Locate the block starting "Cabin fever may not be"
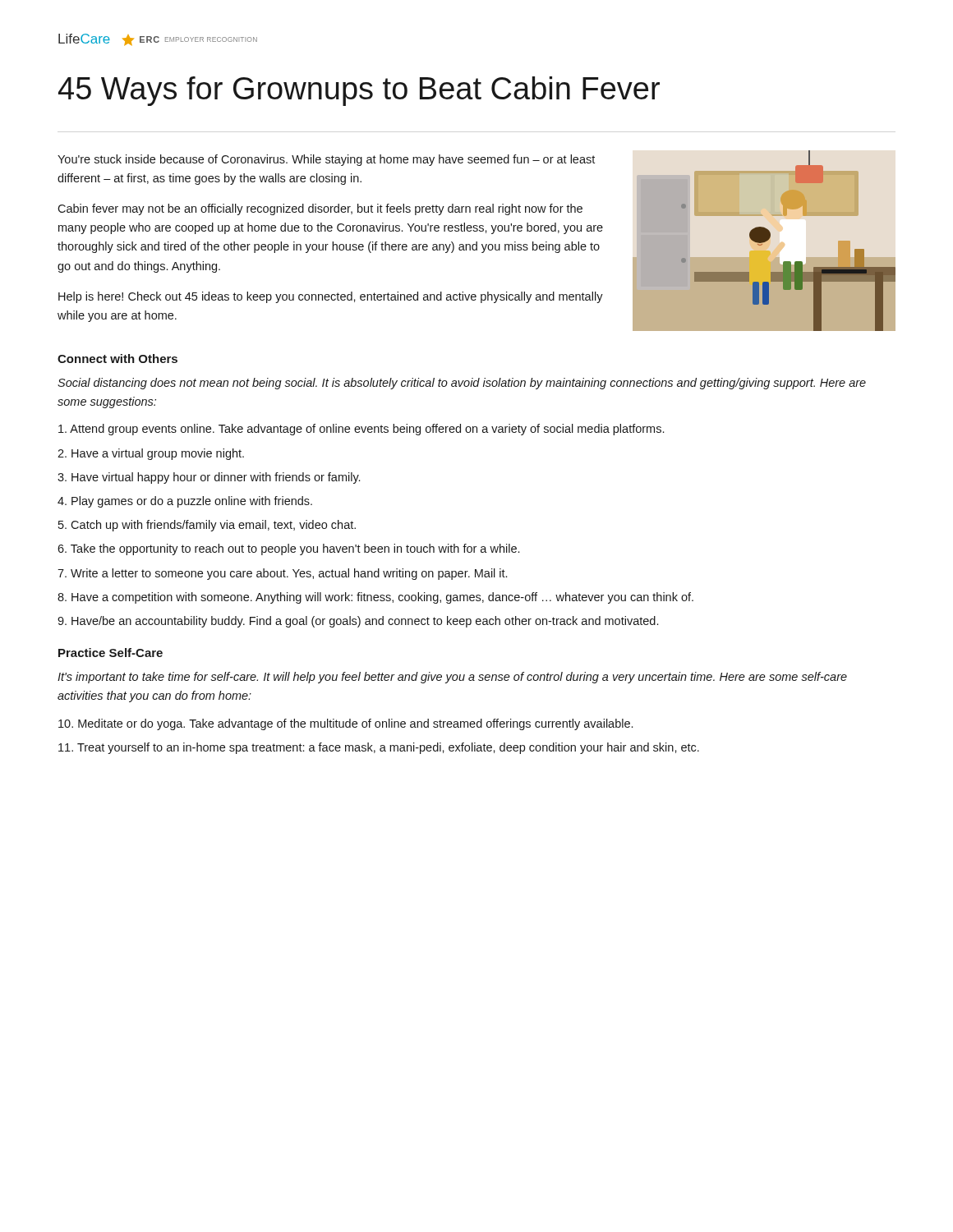Image resolution: width=953 pixels, height=1232 pixels. (330, 237)
